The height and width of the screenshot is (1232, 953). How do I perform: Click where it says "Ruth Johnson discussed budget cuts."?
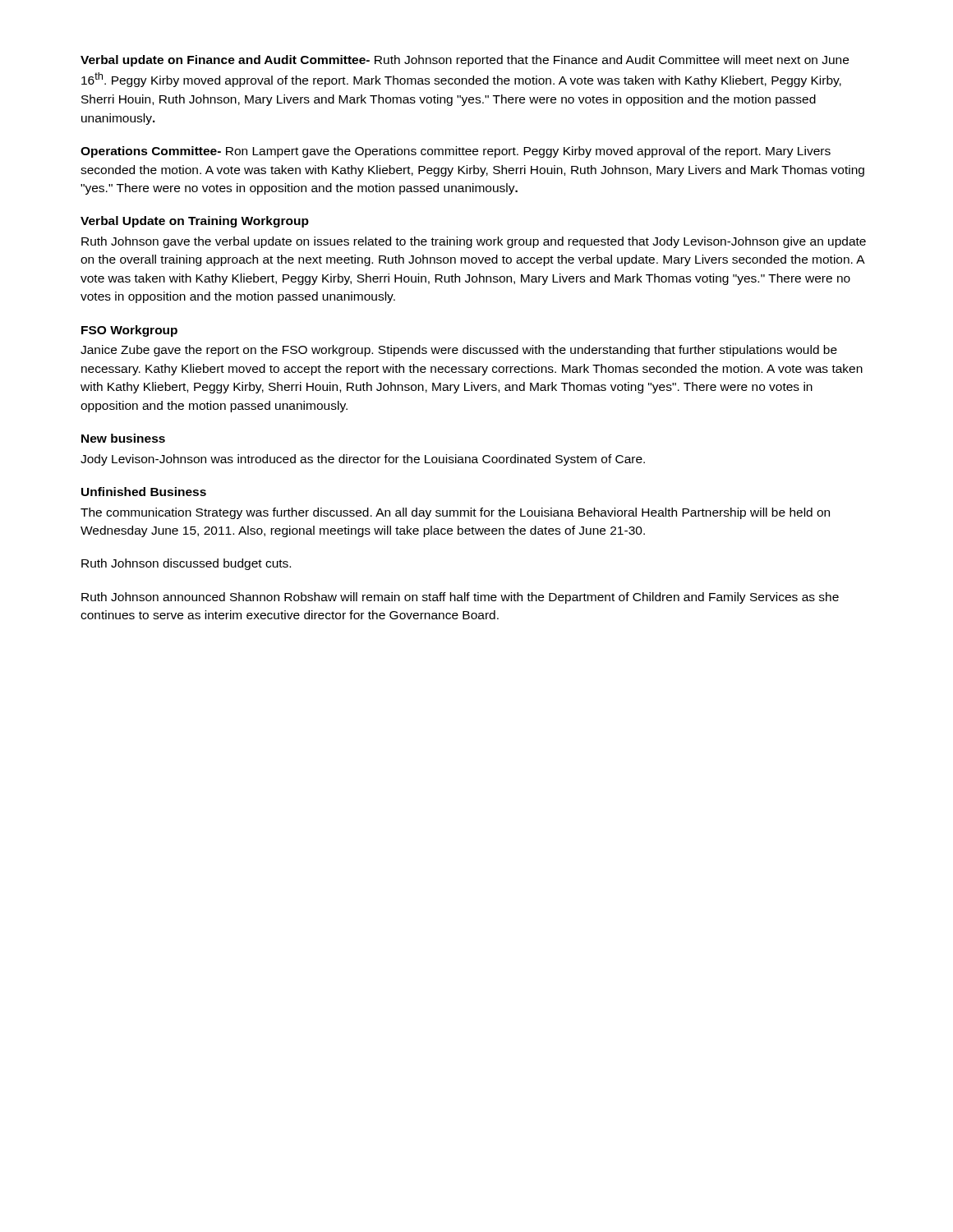coord(186,563)
